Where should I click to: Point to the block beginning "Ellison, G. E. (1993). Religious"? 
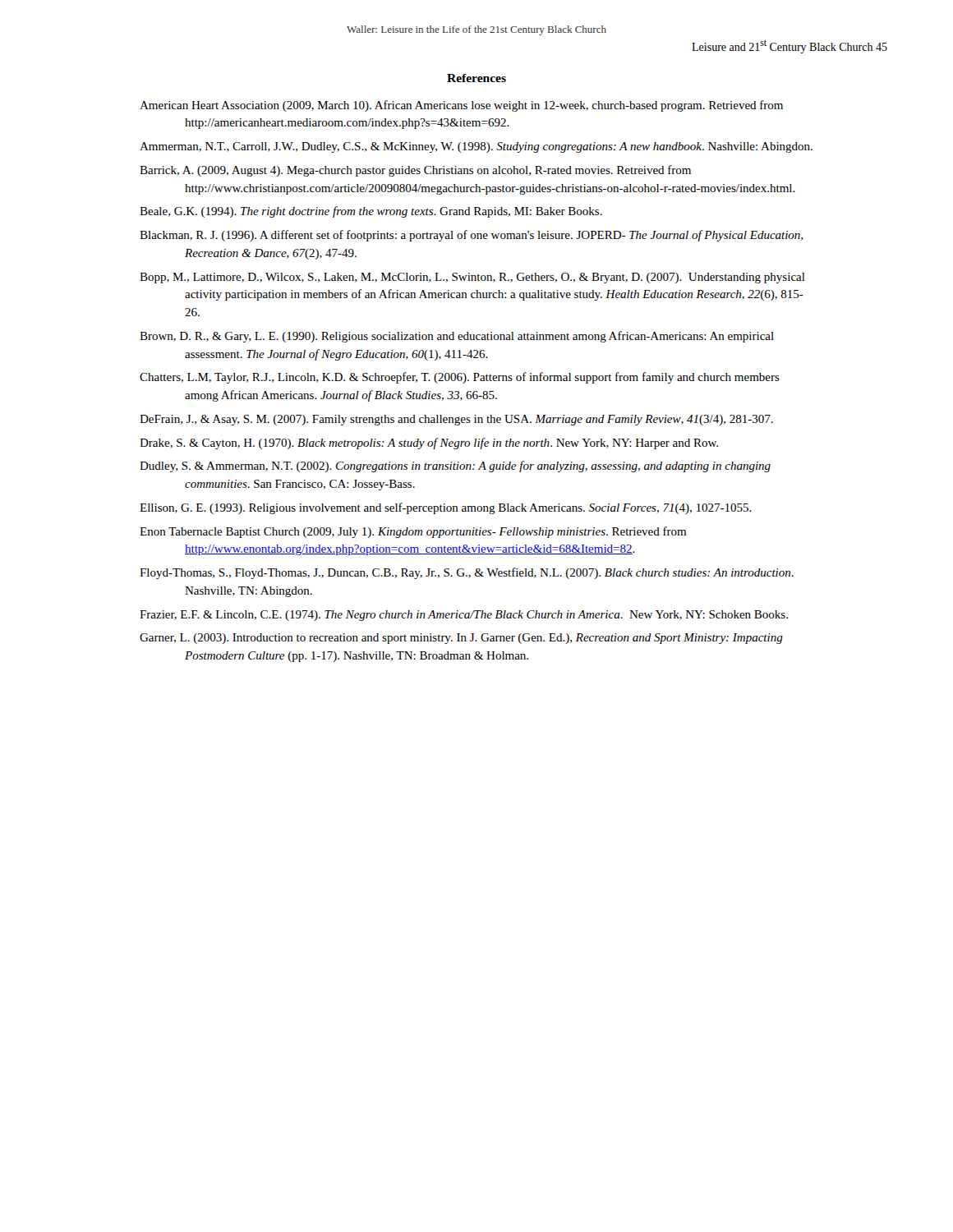pos(446,508)
